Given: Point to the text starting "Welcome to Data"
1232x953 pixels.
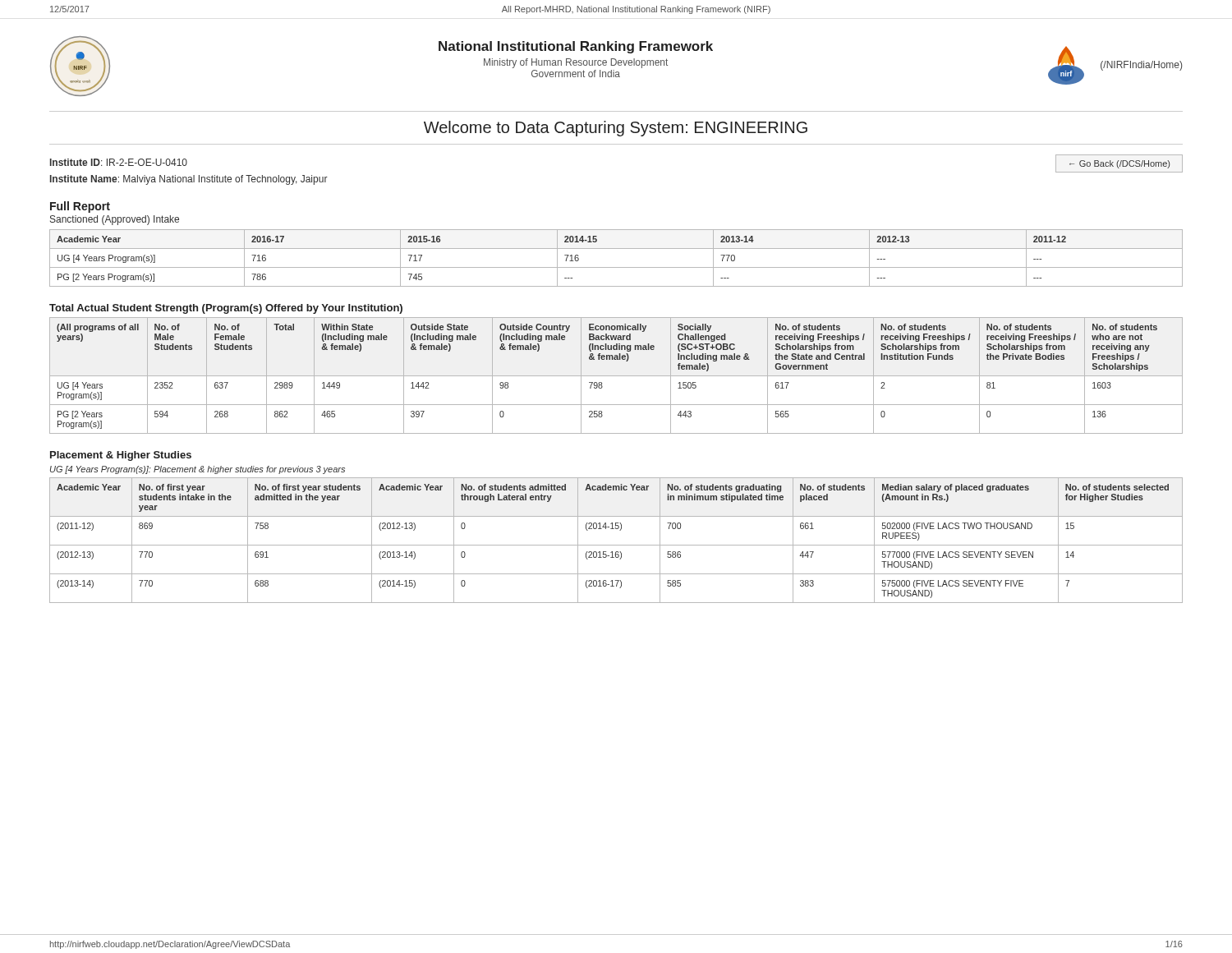Looking at the screenshot, I should [616, 127].
